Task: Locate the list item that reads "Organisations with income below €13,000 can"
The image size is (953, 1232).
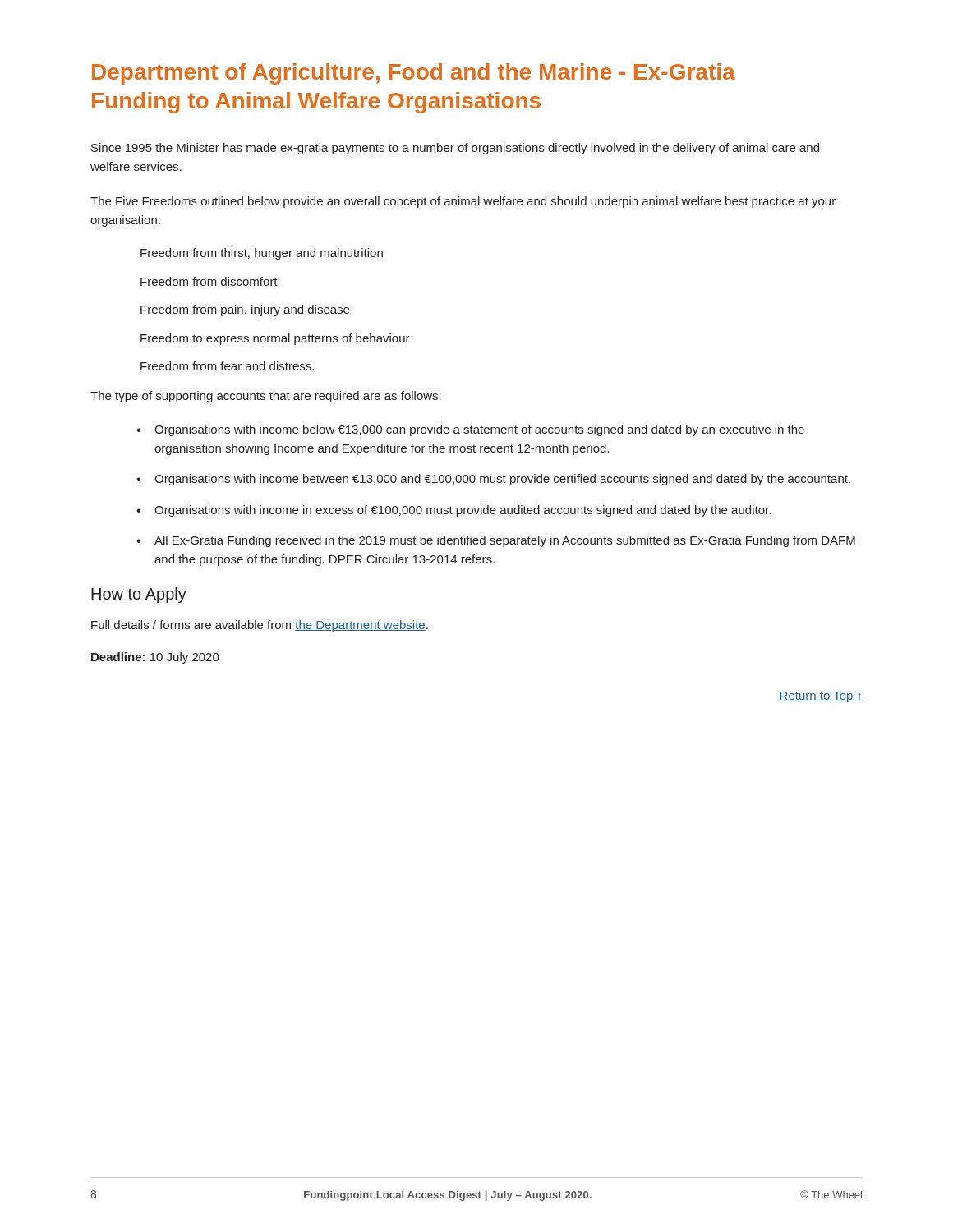Action: (x=500, y=439)
